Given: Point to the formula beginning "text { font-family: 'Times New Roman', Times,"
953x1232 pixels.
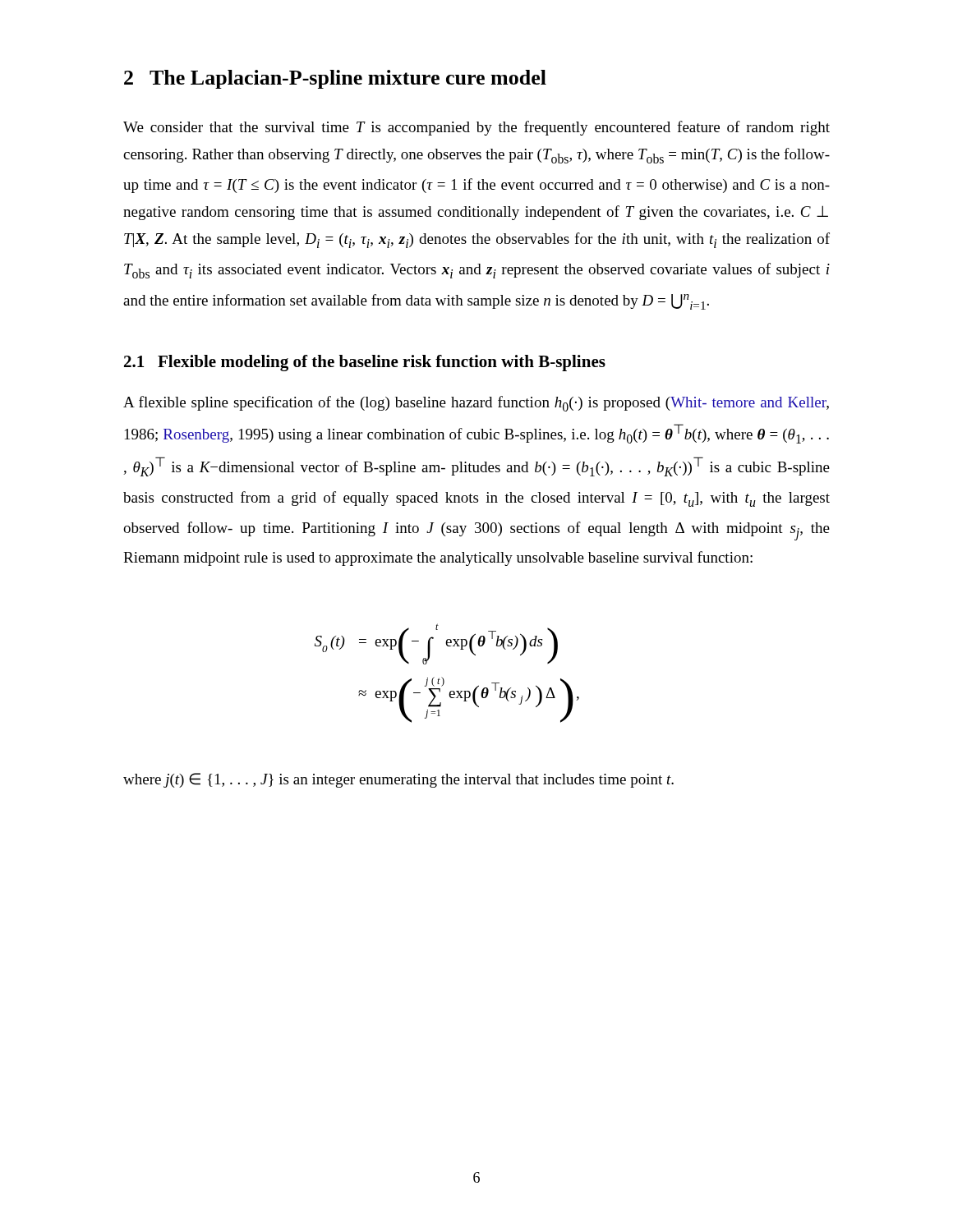Looking at the screenshot, I should click(476, 670).
